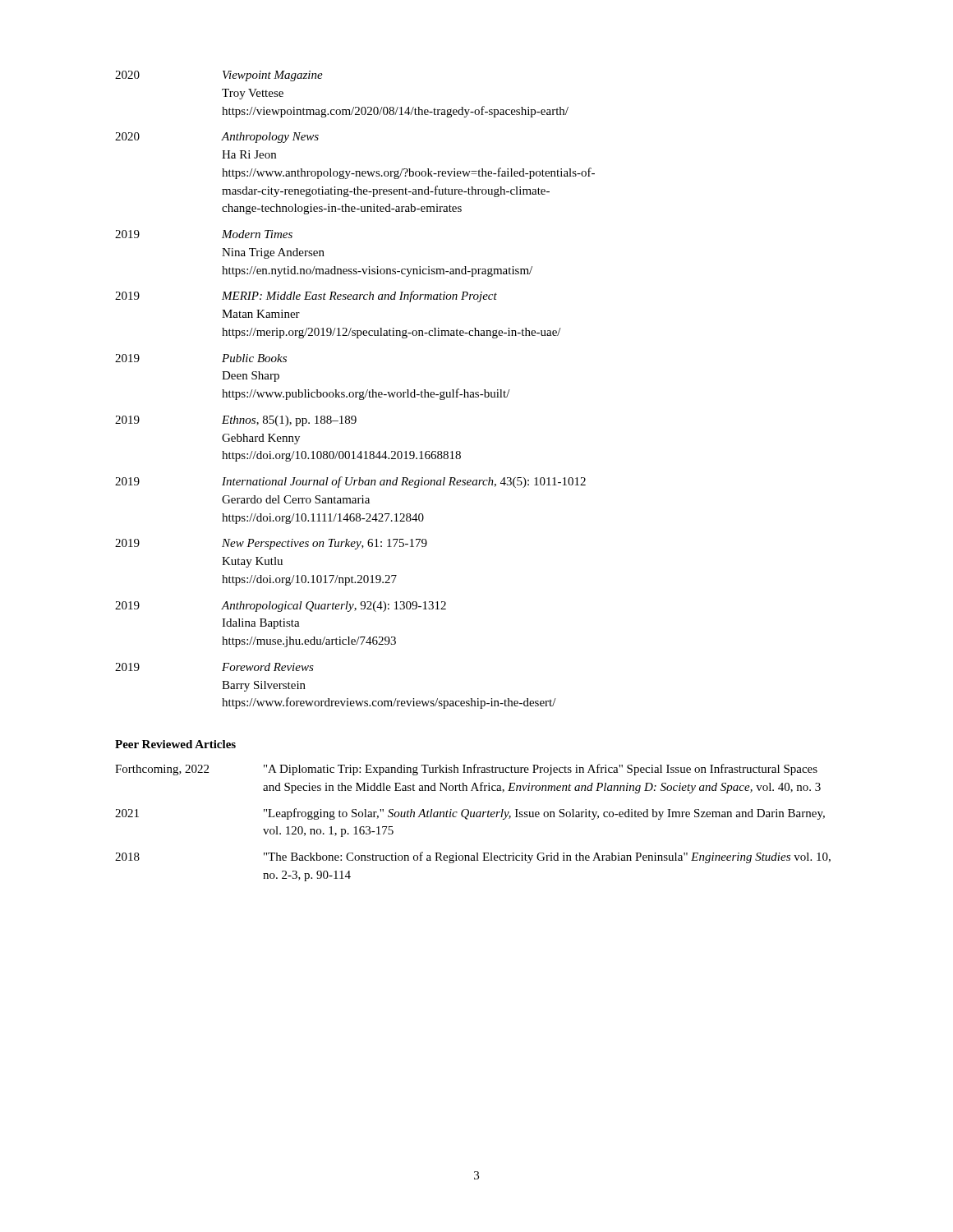This screenshot has height=1232, width=953.
Task: Click on the list item that says "Forthcoming, 2022 "A Diplomatic Trip:"
Action: (x=476, y=778)
